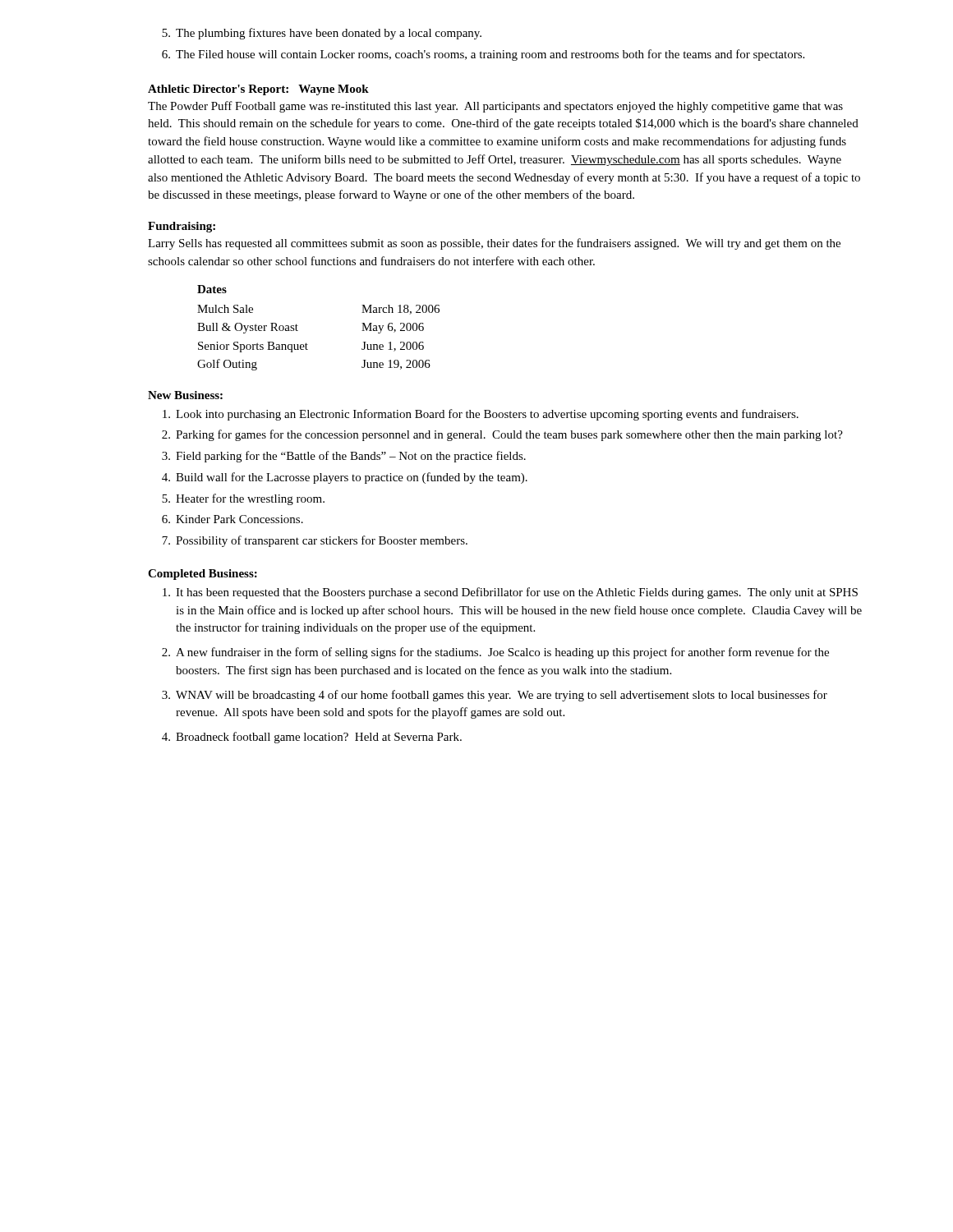Select the passage starting "Larry Sells has requested all"
The image size is (953, 1232).
pyautogui.click(x=494, y=252)
